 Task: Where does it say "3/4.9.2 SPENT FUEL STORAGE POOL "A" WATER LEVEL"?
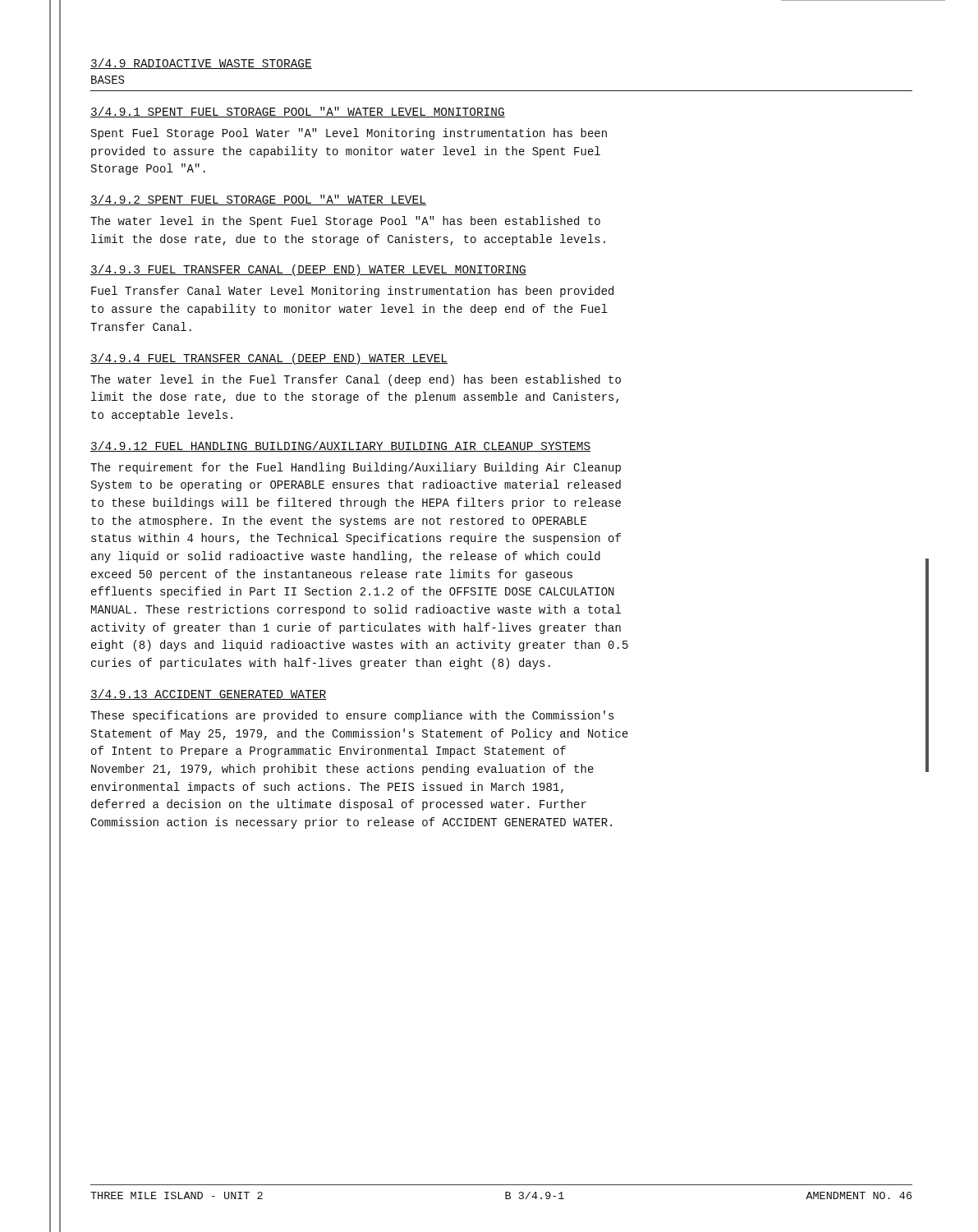pos(258,200)
